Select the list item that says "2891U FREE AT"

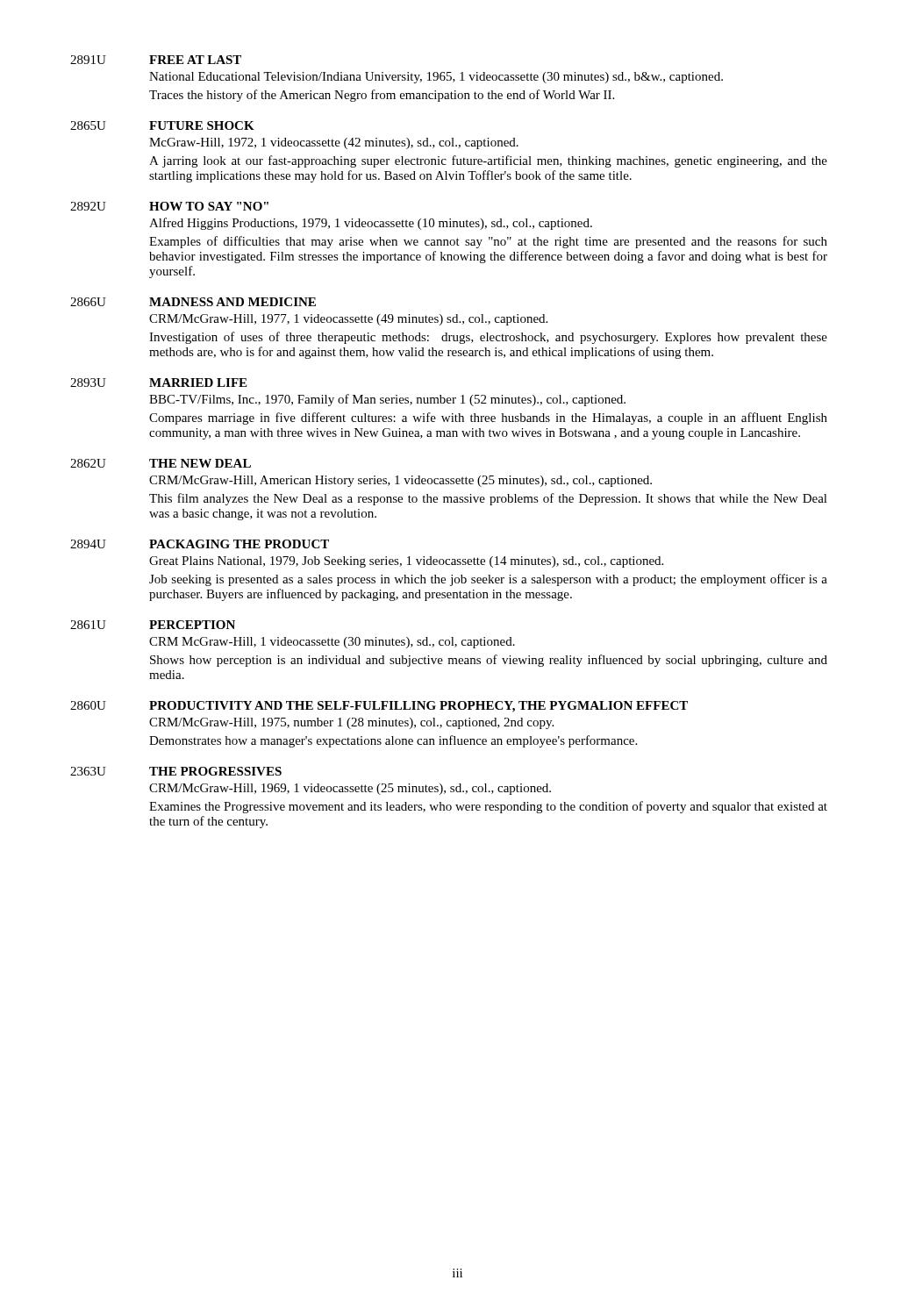[449, 78]
